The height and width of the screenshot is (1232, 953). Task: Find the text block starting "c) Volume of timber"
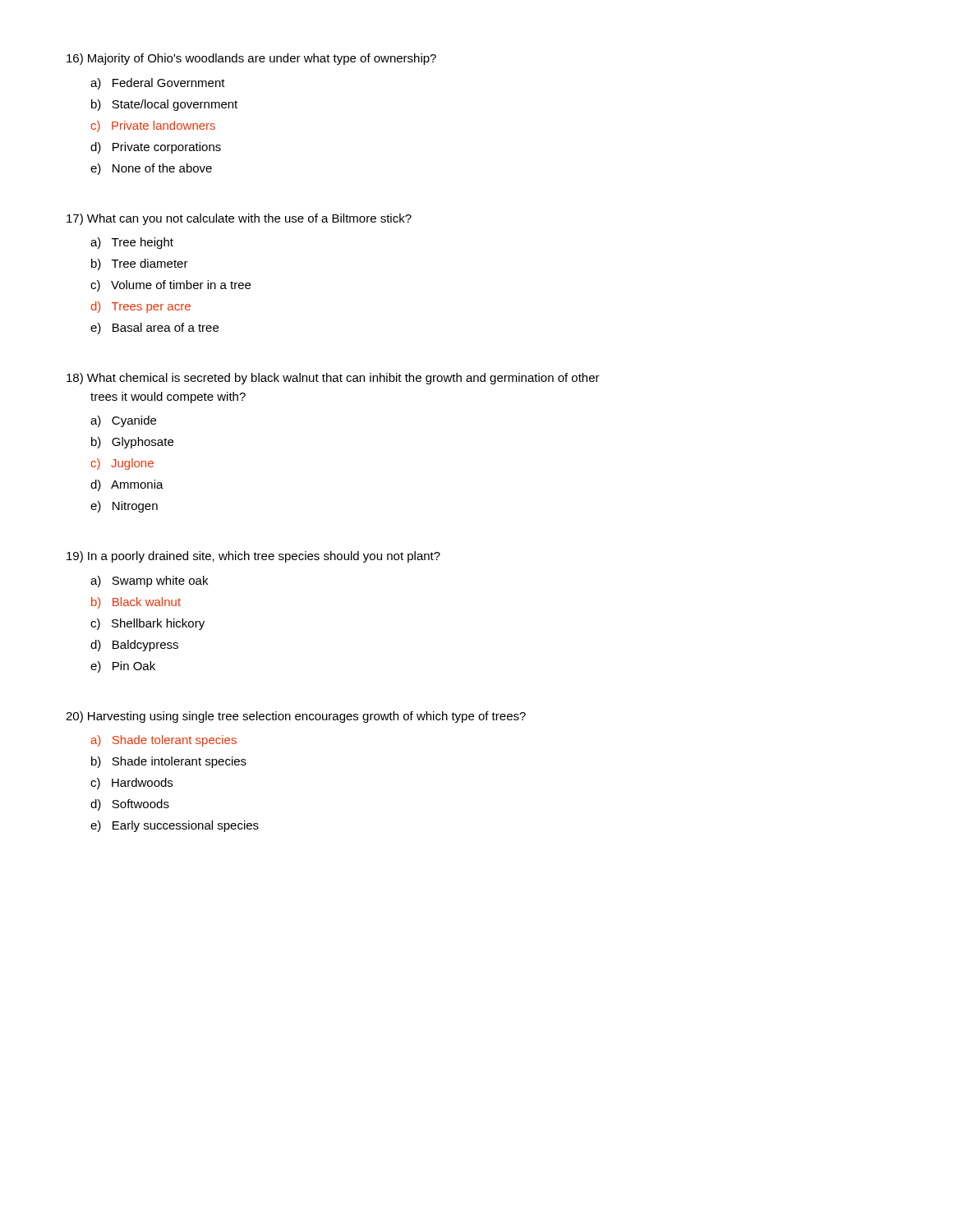(171, 285)
